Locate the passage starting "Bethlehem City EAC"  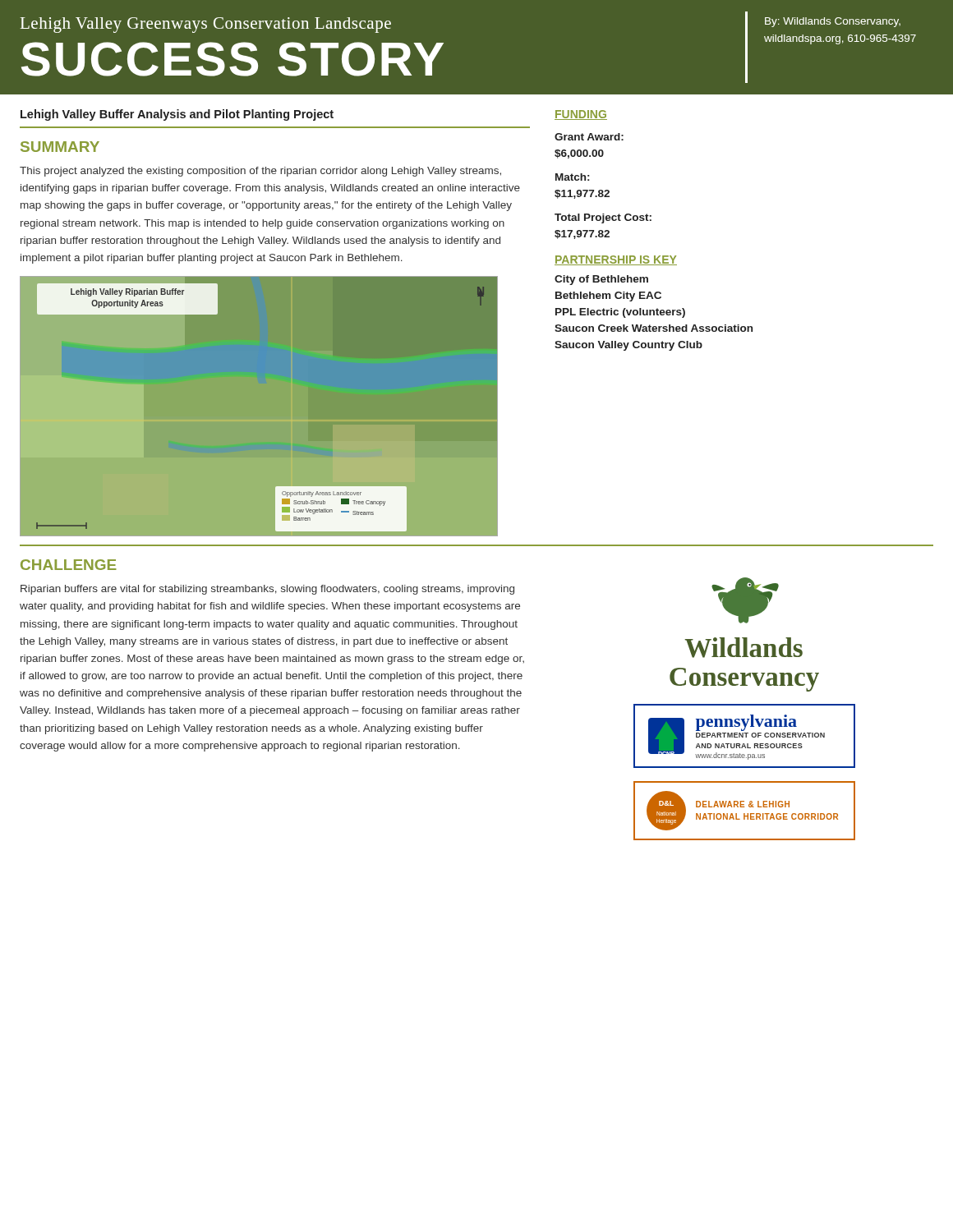point(608,296)
